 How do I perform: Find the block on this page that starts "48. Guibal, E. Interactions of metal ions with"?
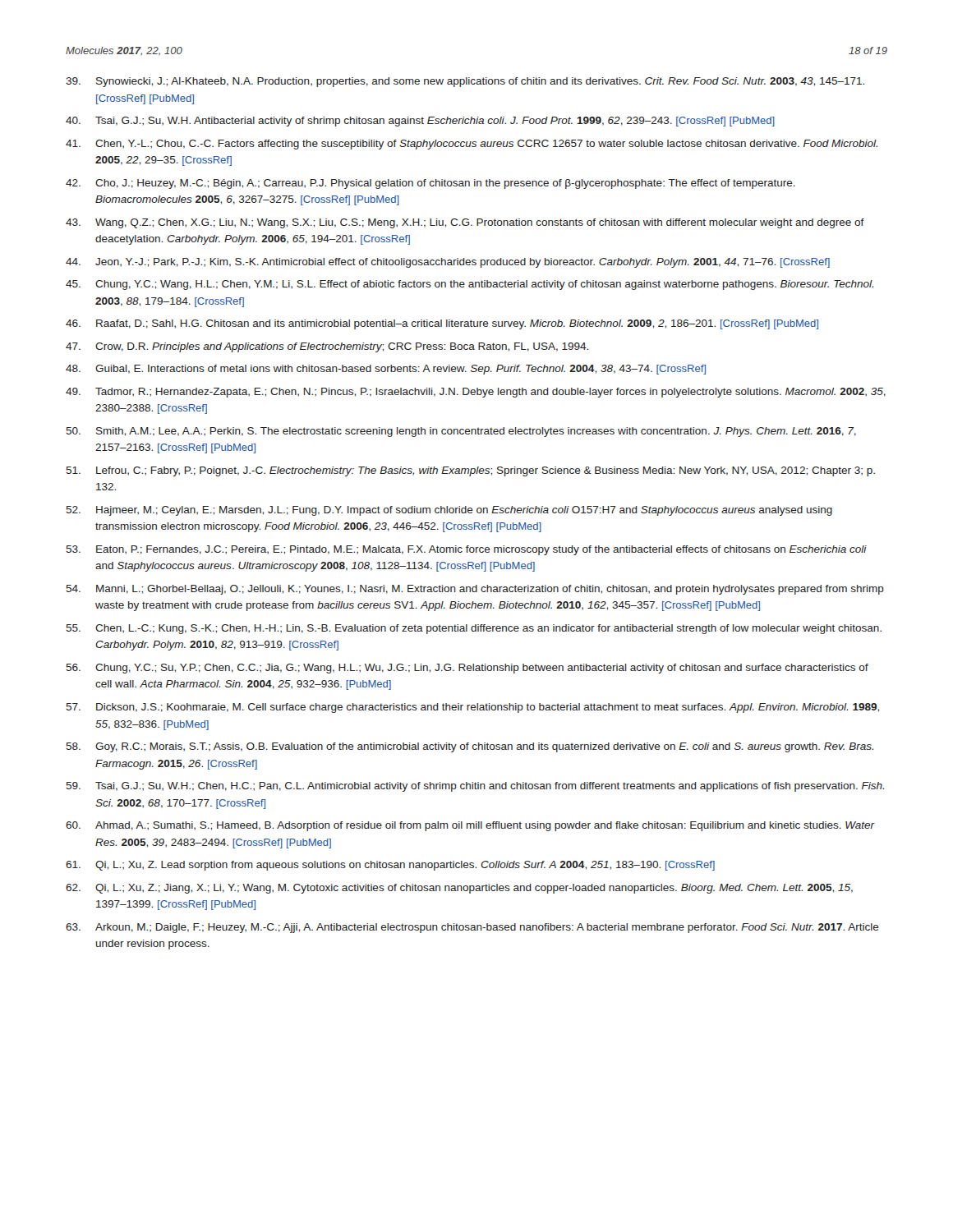(476, 369)
